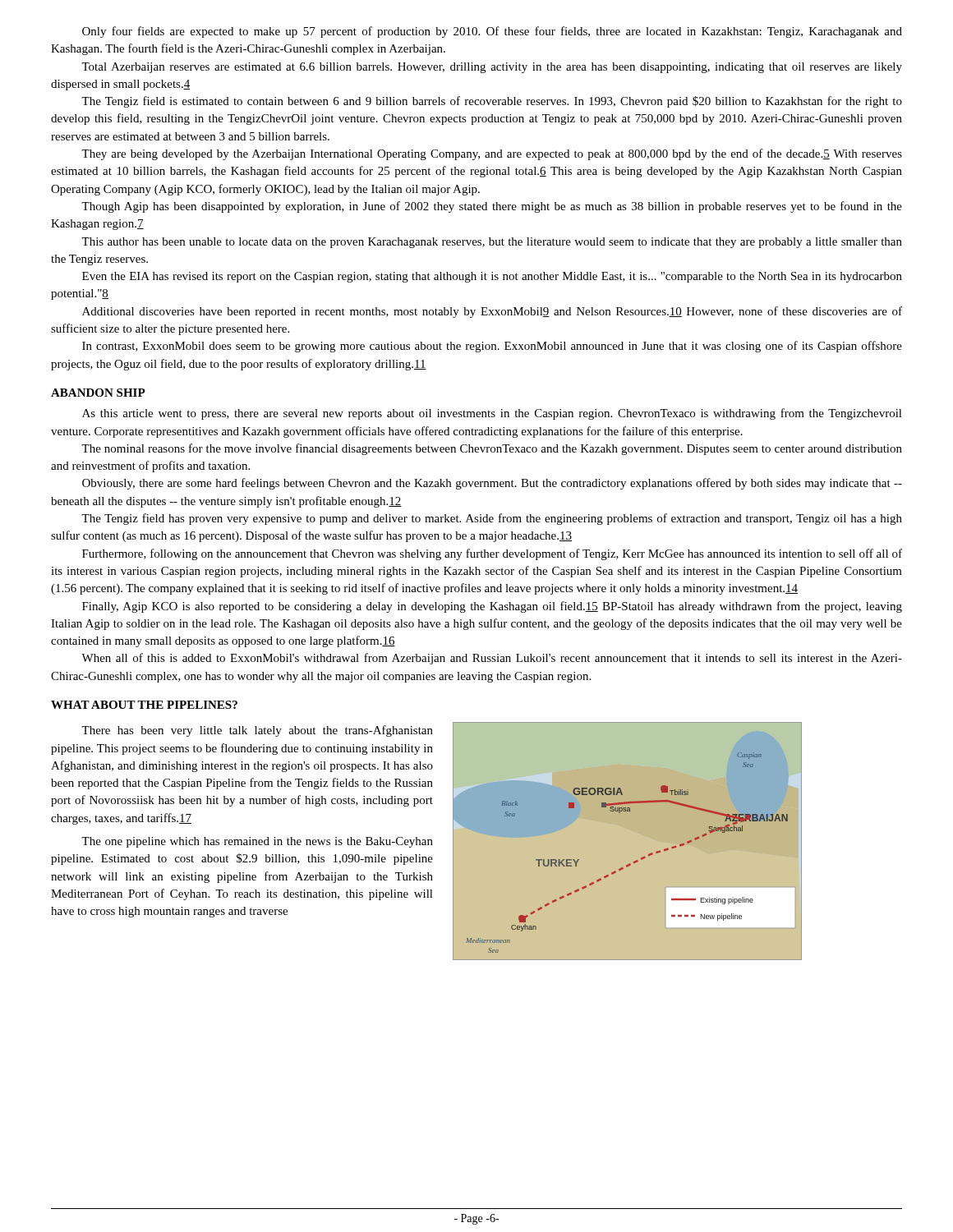Locate the block of text that opens with "Even the EIA has revised"

click(476, 285)
